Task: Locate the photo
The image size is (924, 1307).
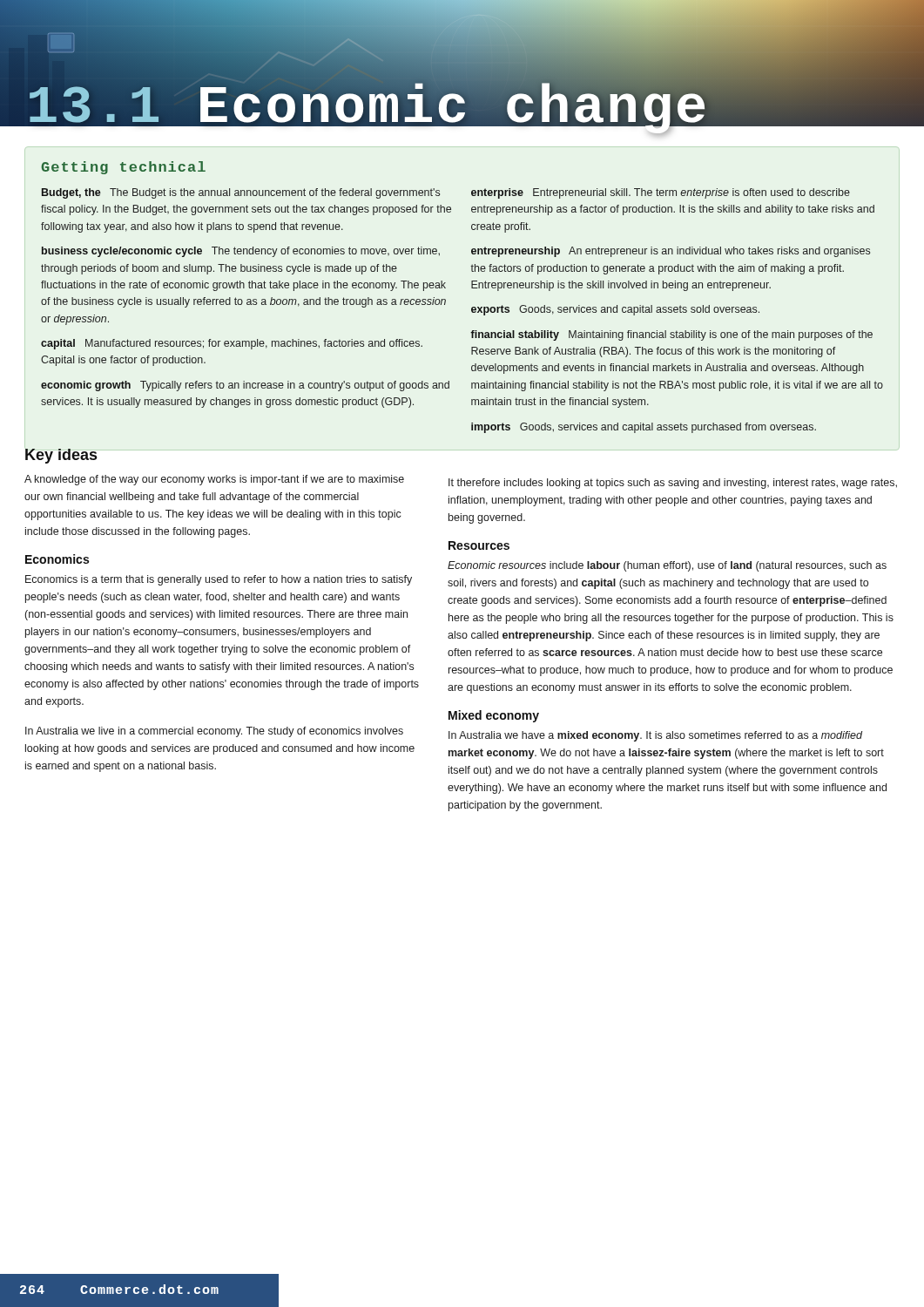Action: coord(462,63)
